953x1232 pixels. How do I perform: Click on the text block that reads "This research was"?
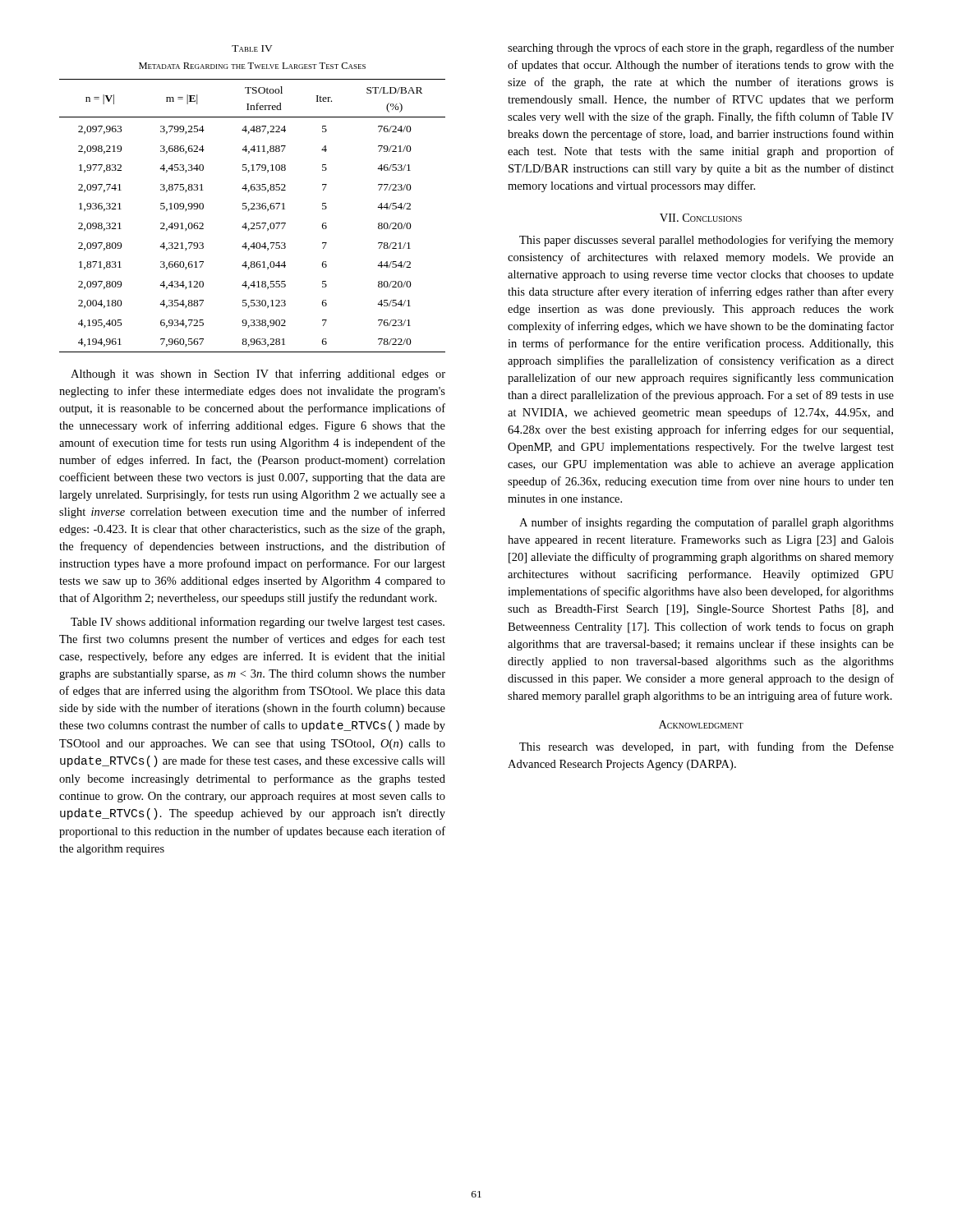pyautogui.click(x=701, y=755)
